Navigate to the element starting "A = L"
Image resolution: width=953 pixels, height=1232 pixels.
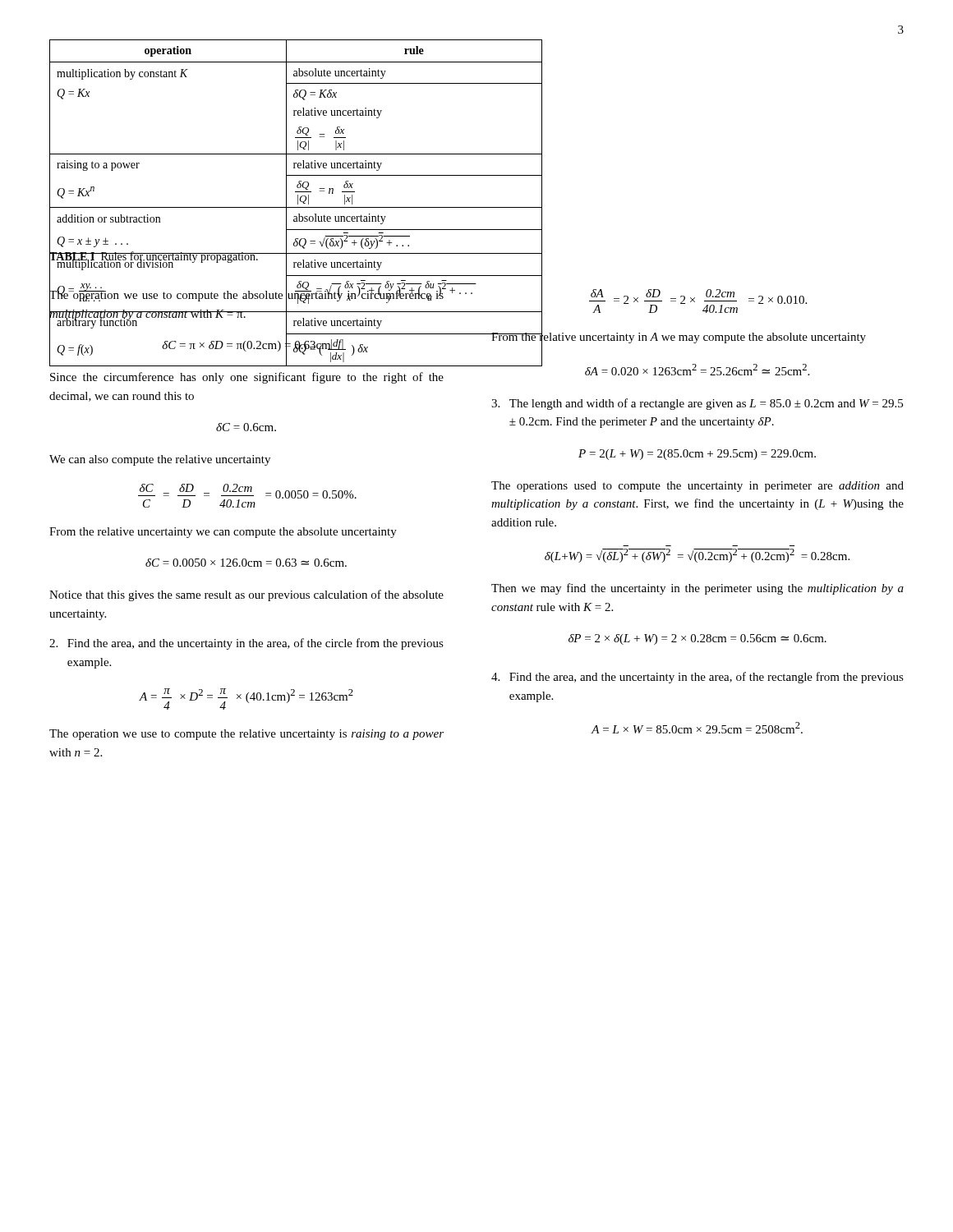click(x=698, y=728)
